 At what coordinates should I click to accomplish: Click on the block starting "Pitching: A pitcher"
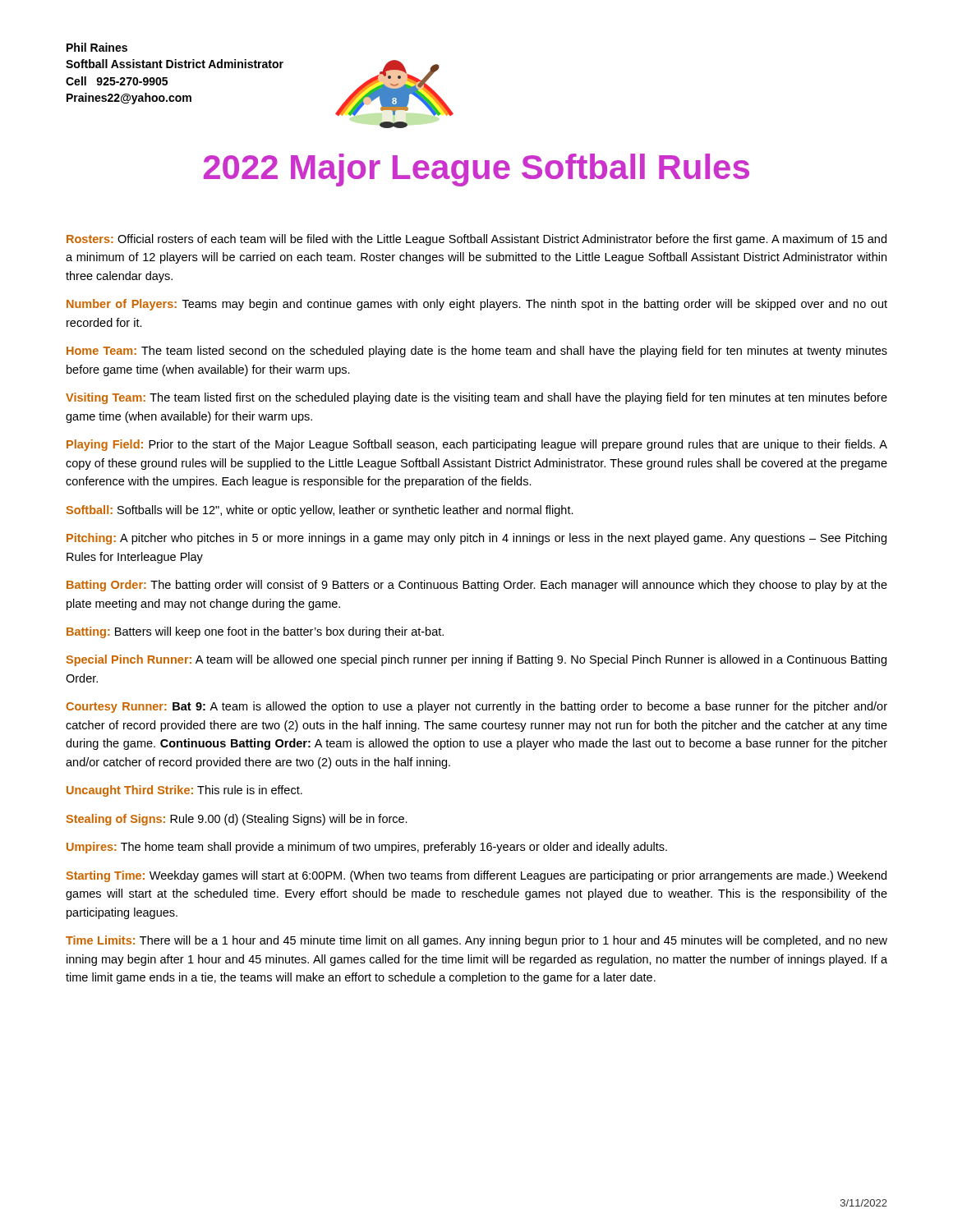pyautogui.click(x=476, y=547)
